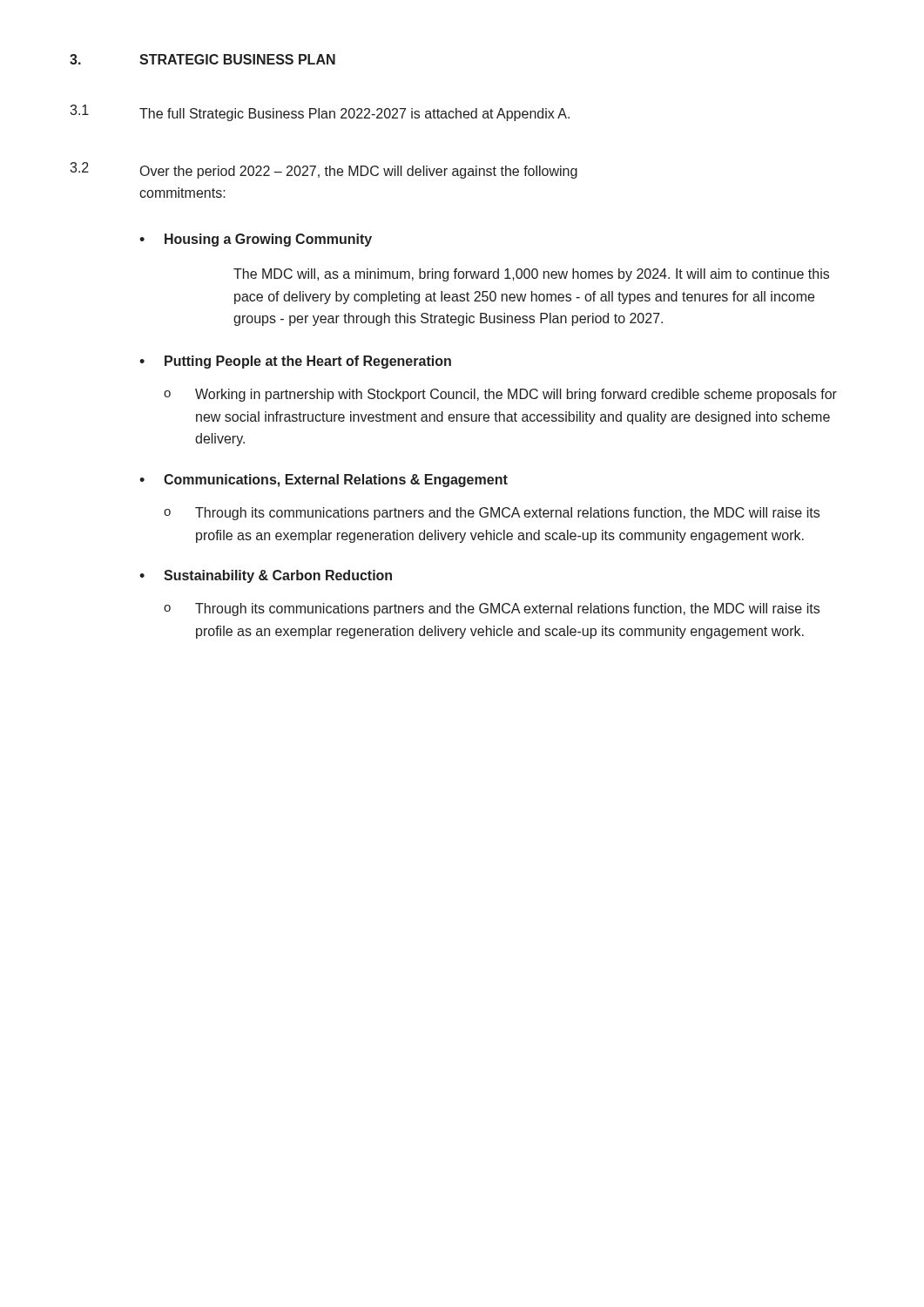Find "• Sustainability & Carbon Reduction" on this page
The image size is (924, 1307).
click(266, 577)
